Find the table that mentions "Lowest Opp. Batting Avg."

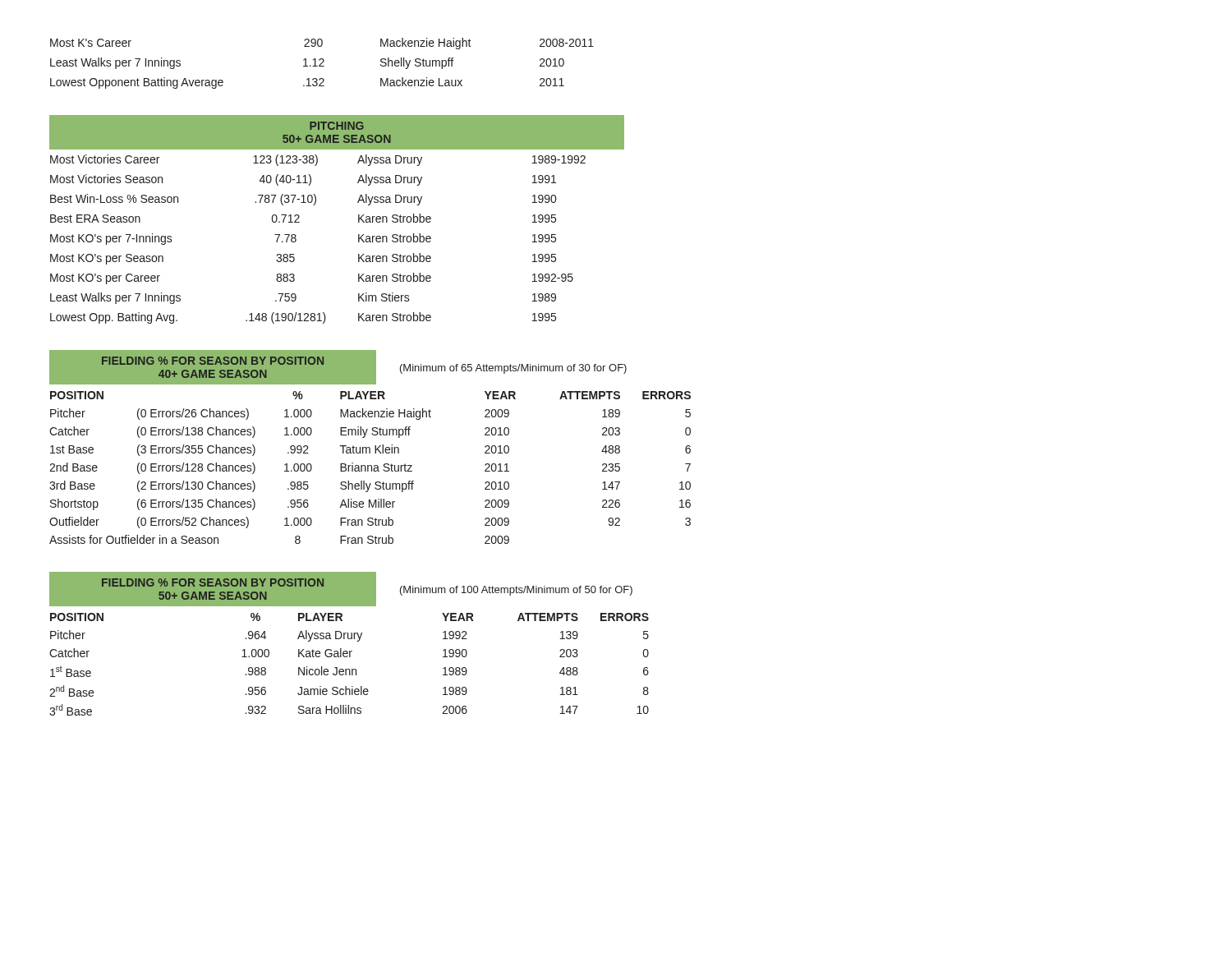click(616, 238)
